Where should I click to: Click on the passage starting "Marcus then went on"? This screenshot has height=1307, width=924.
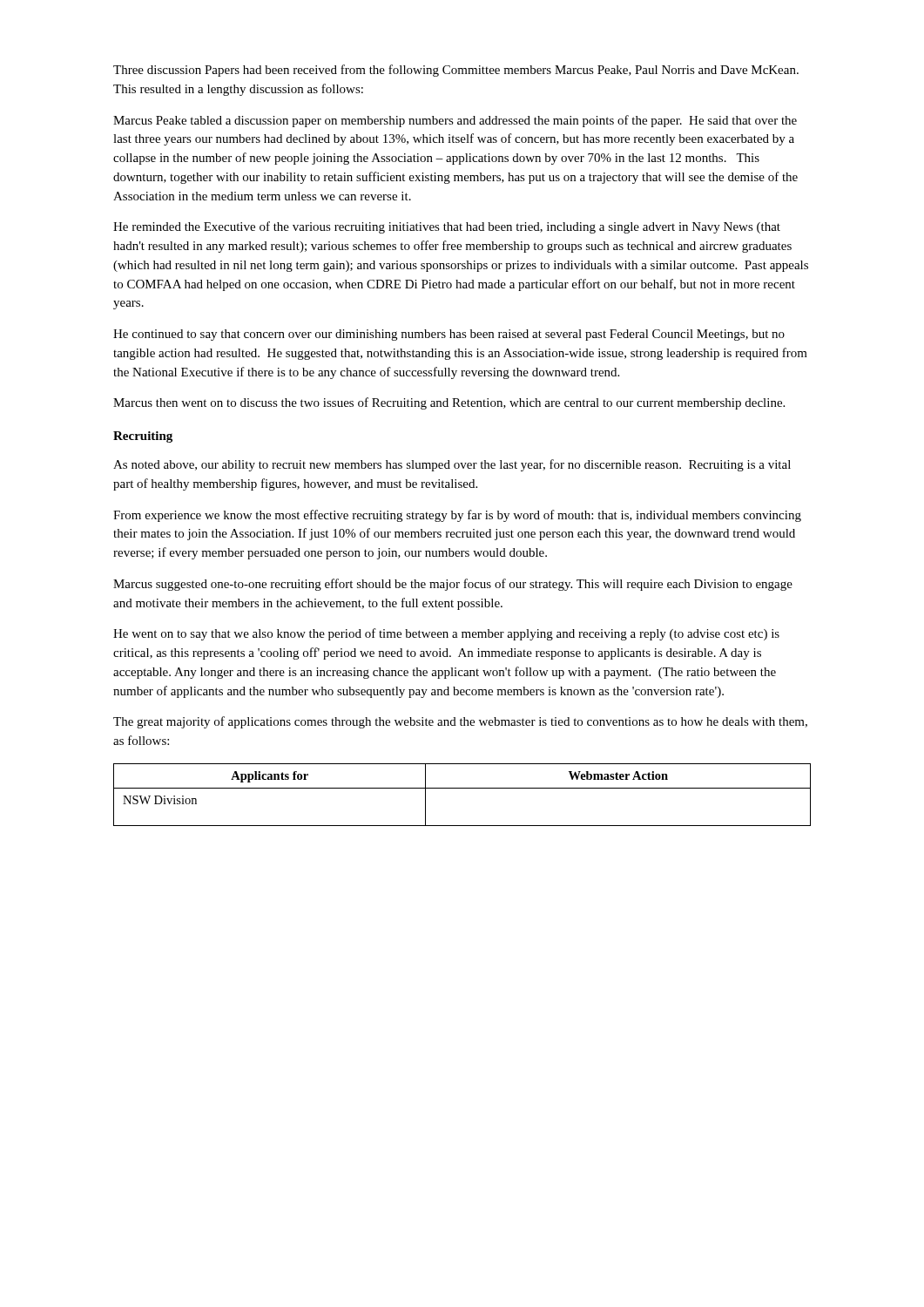click(449, 403)
